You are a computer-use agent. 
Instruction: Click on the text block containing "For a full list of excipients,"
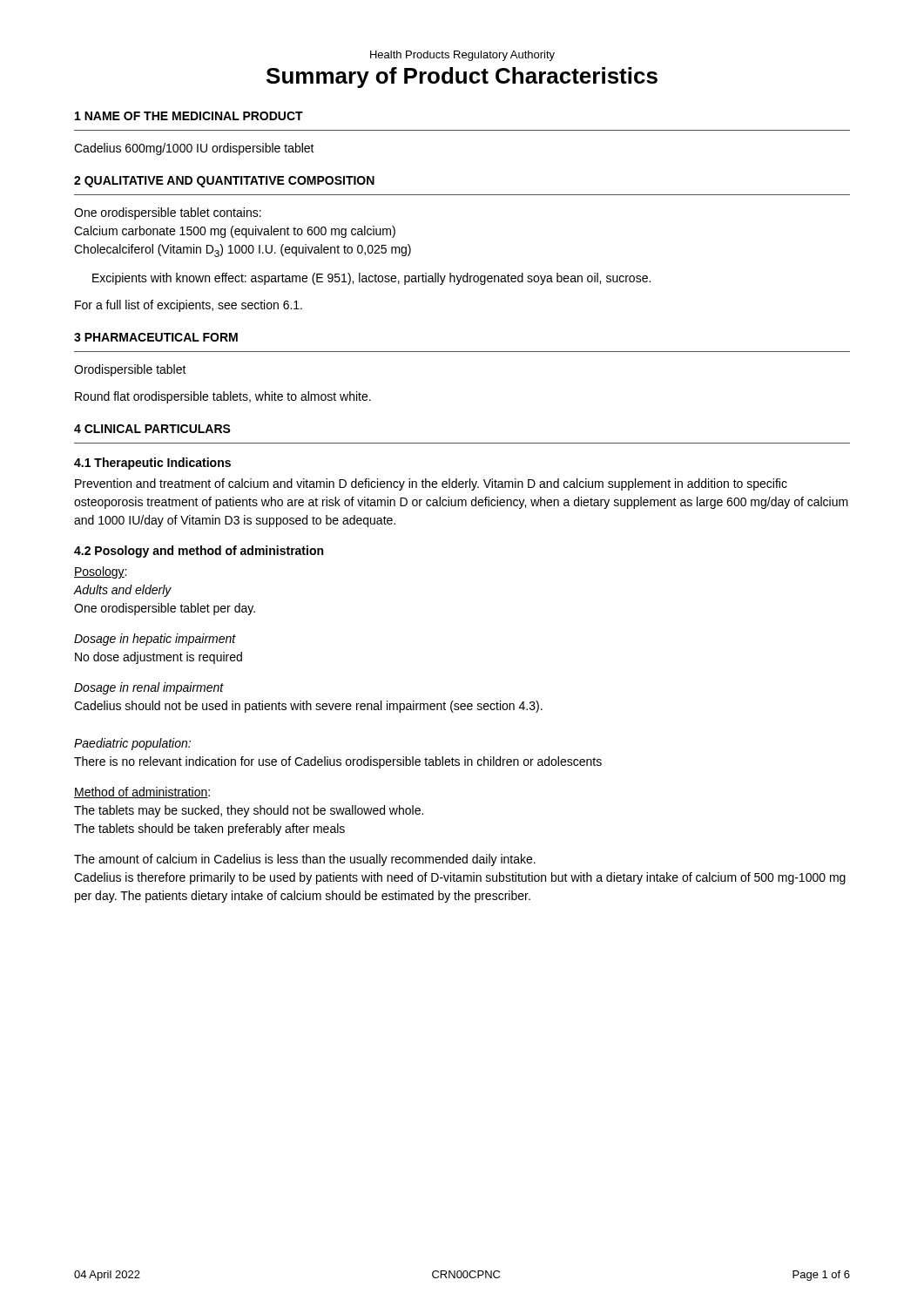(x=189, y=305)
